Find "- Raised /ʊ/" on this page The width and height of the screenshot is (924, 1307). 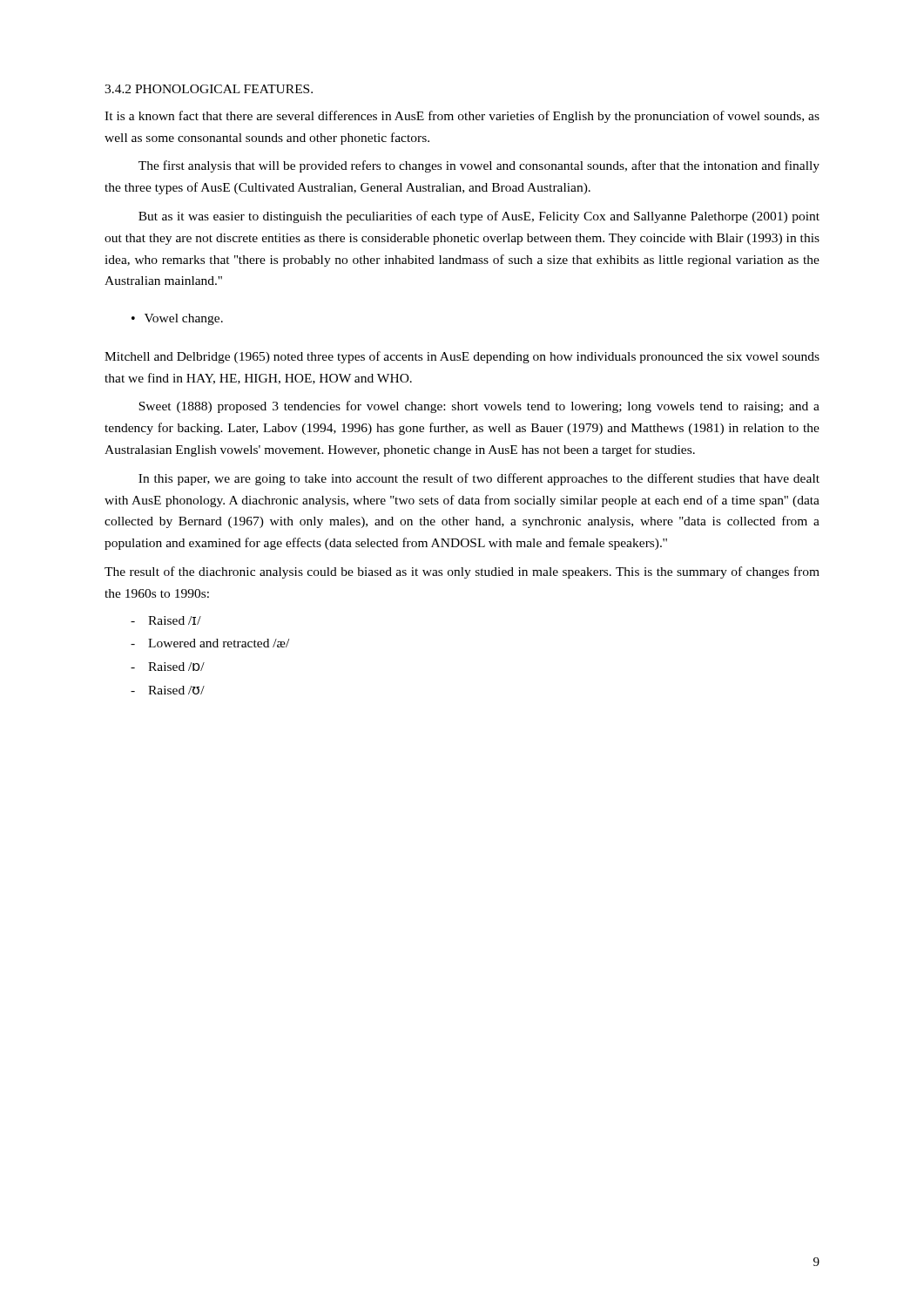[168, 690]
